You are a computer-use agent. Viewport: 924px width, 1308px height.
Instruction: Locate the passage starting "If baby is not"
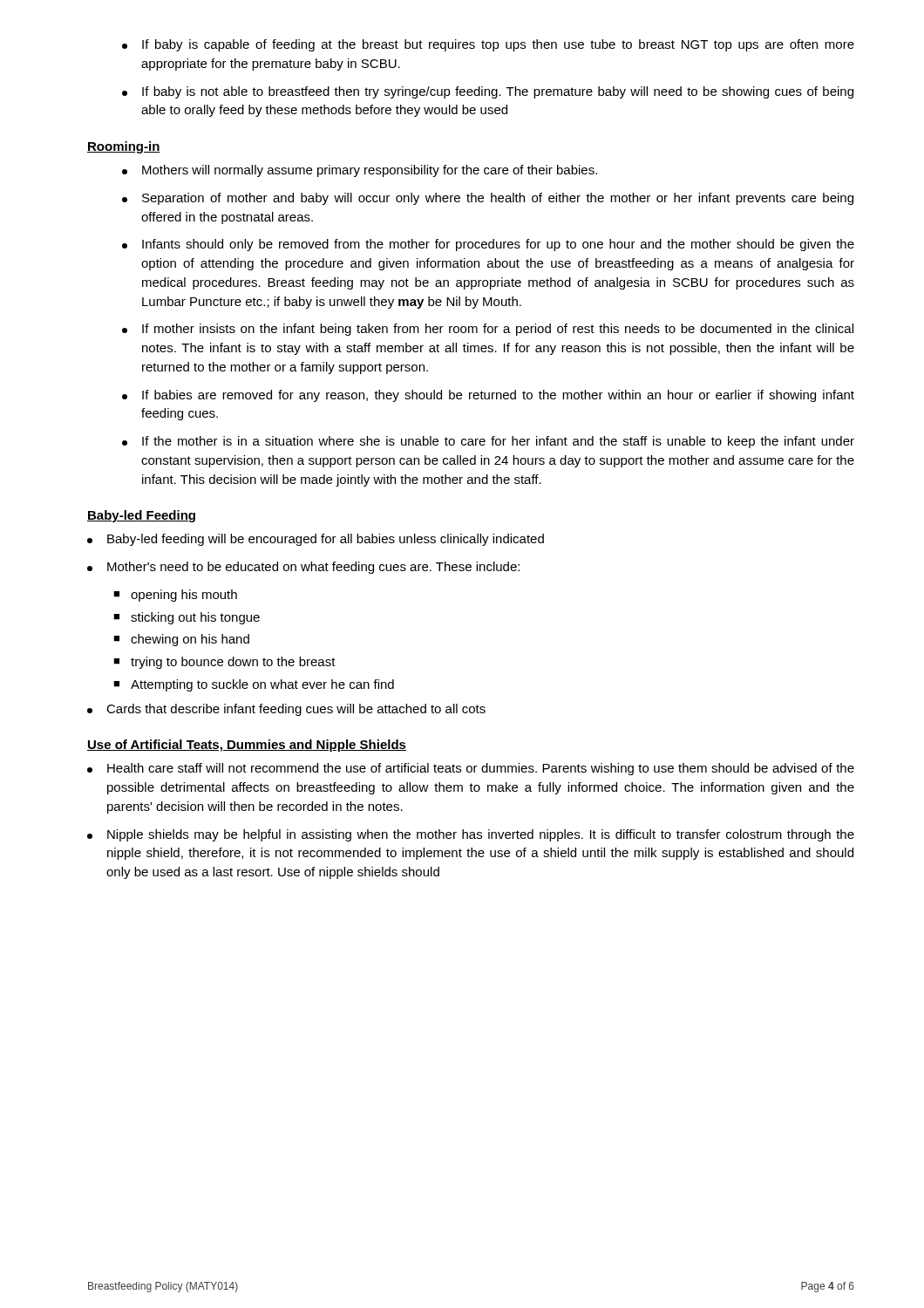tap(488, 100)
